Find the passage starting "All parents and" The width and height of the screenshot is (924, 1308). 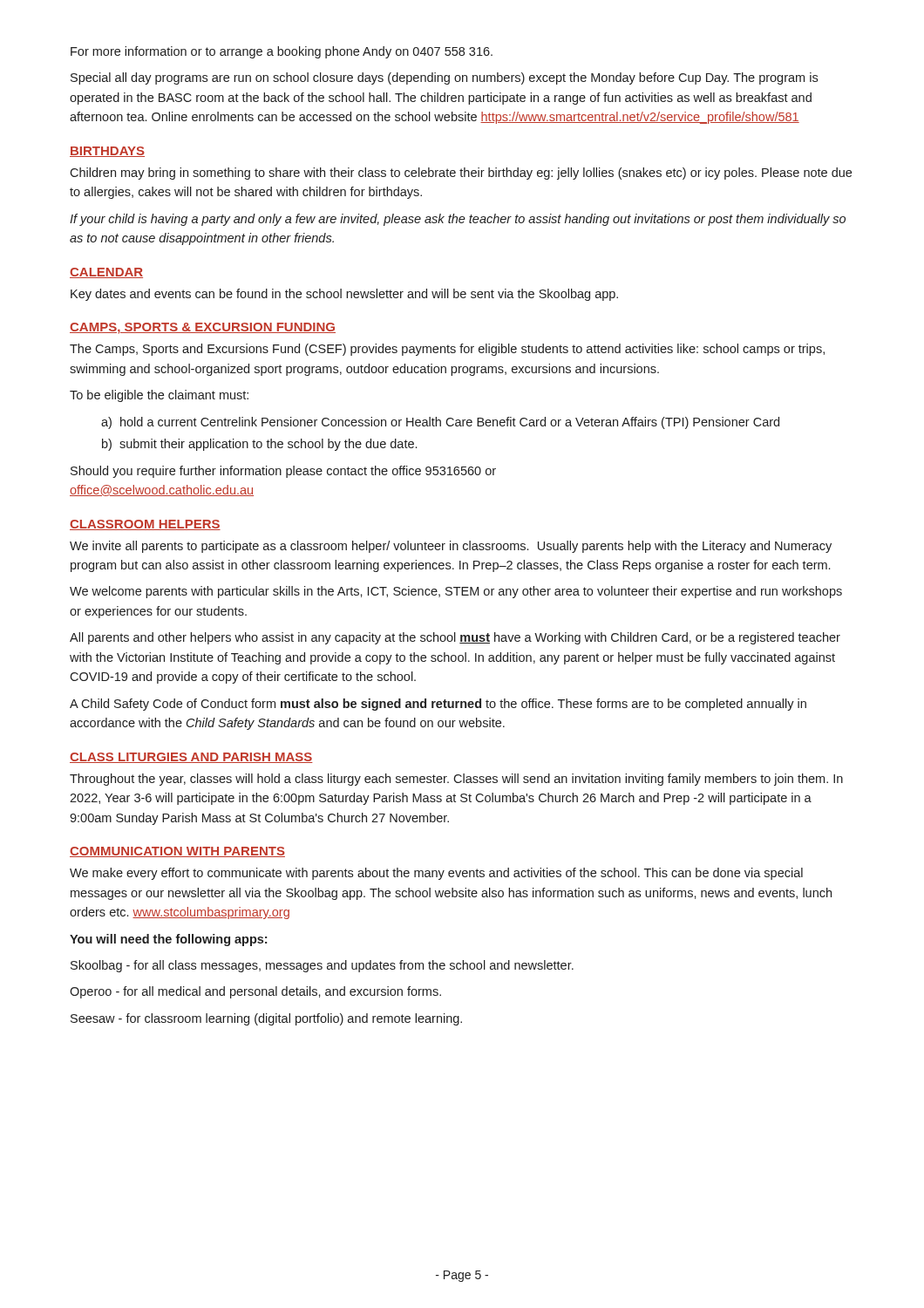(x=455, y=657)
